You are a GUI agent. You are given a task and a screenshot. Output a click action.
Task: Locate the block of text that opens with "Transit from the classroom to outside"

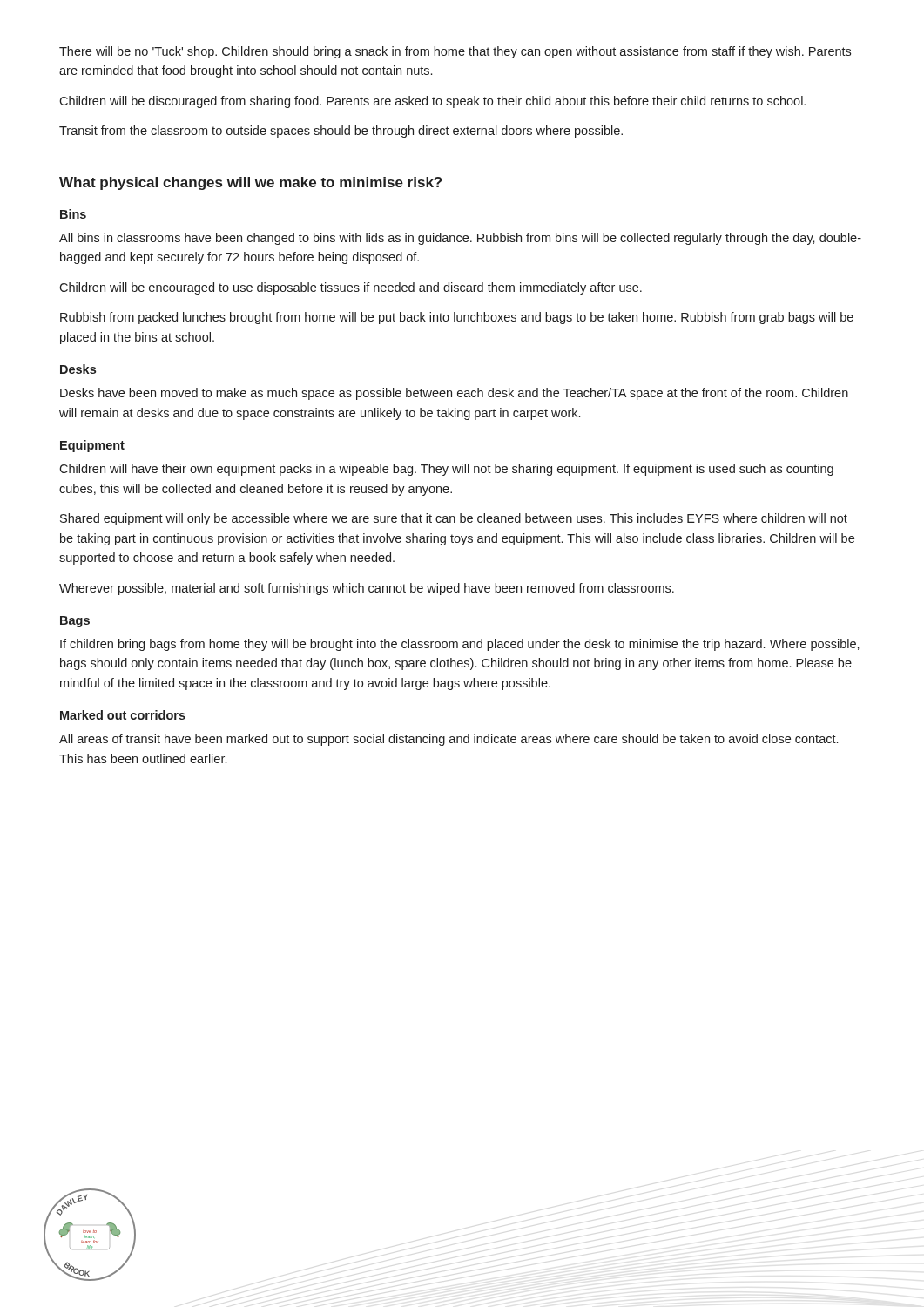(x=342, y=131)
